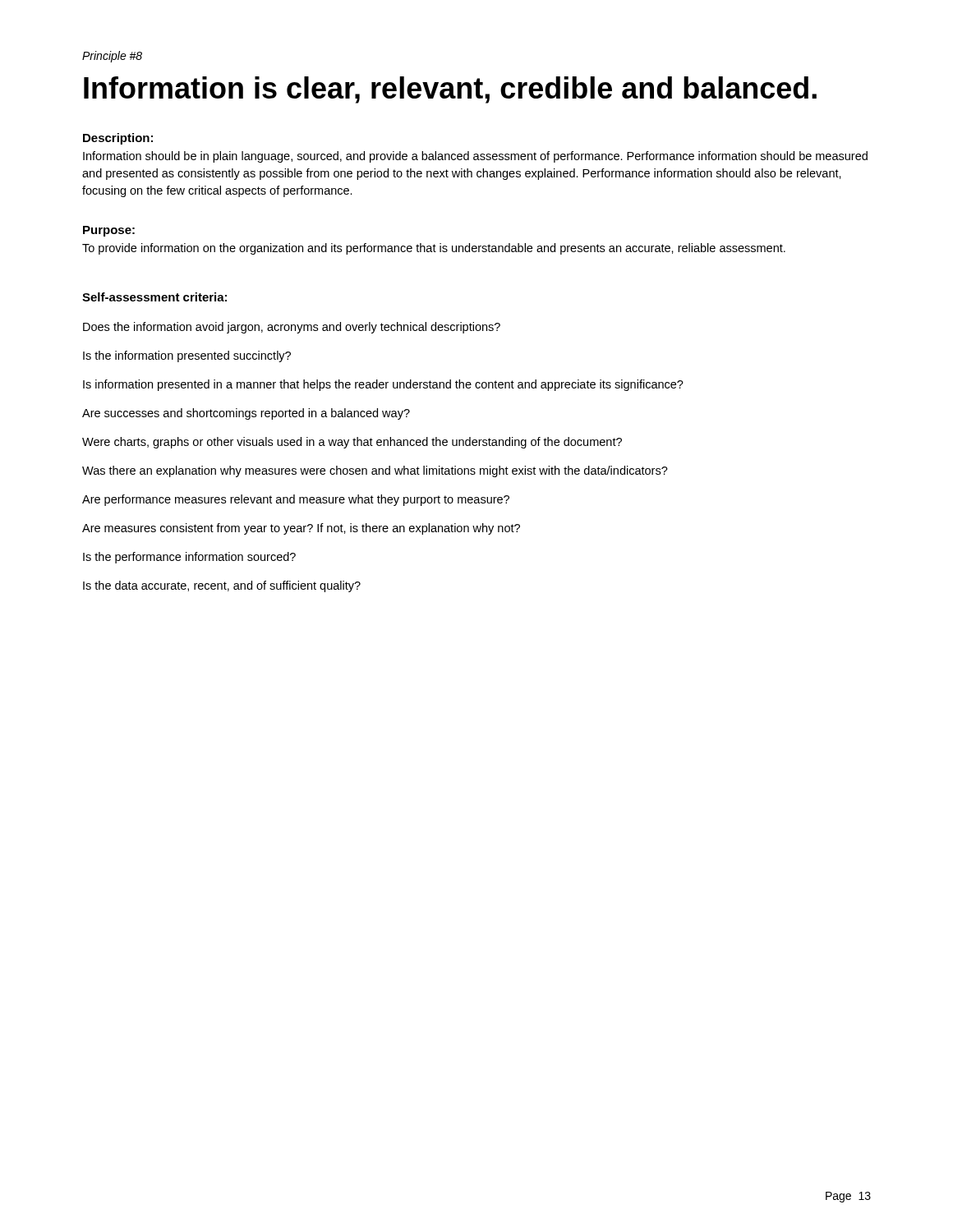
Task: Find the title containing "Information is clear, relevant,"
Action: click(450, 88)
